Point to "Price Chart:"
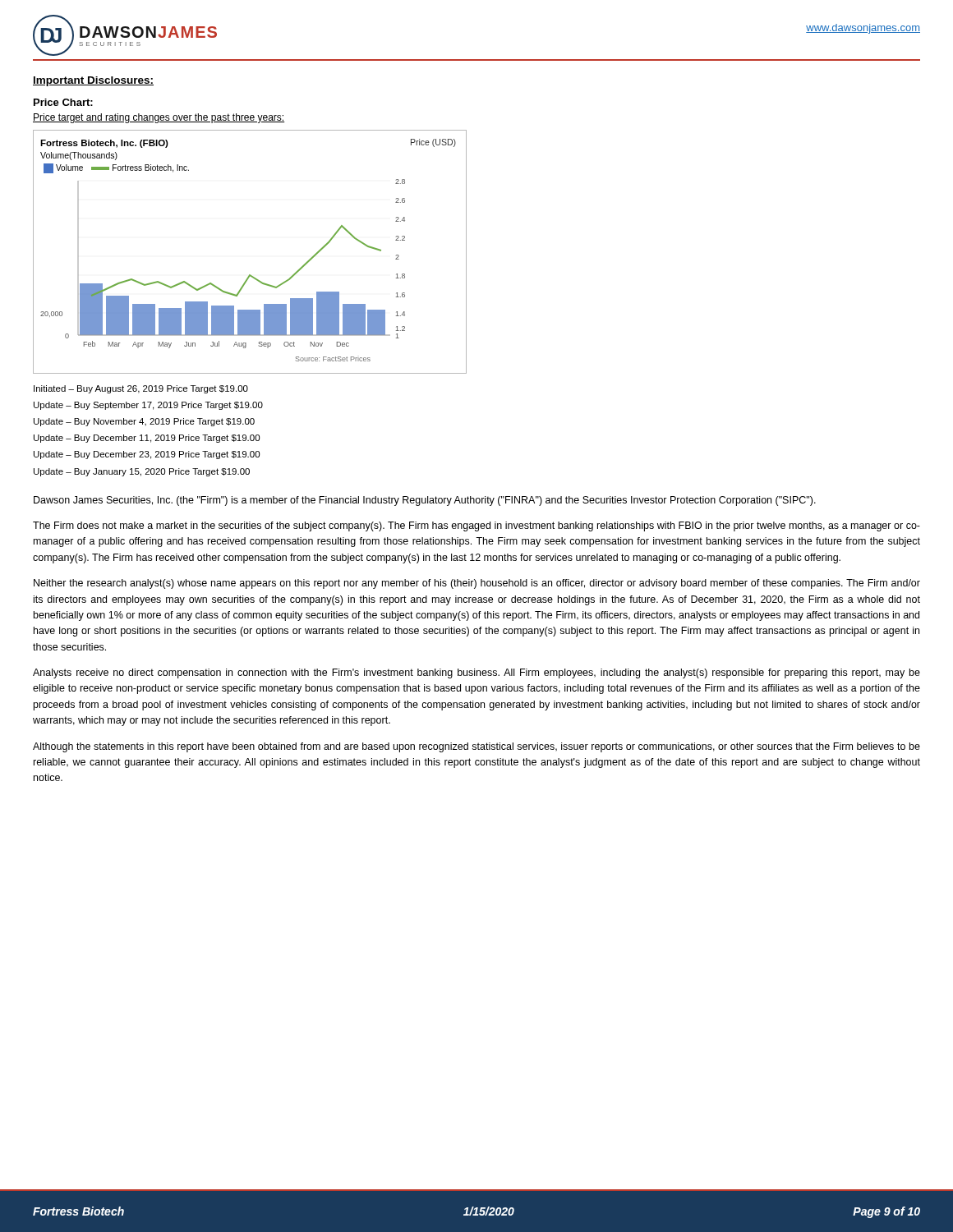The image size is (953, 1232). [63, 102]
